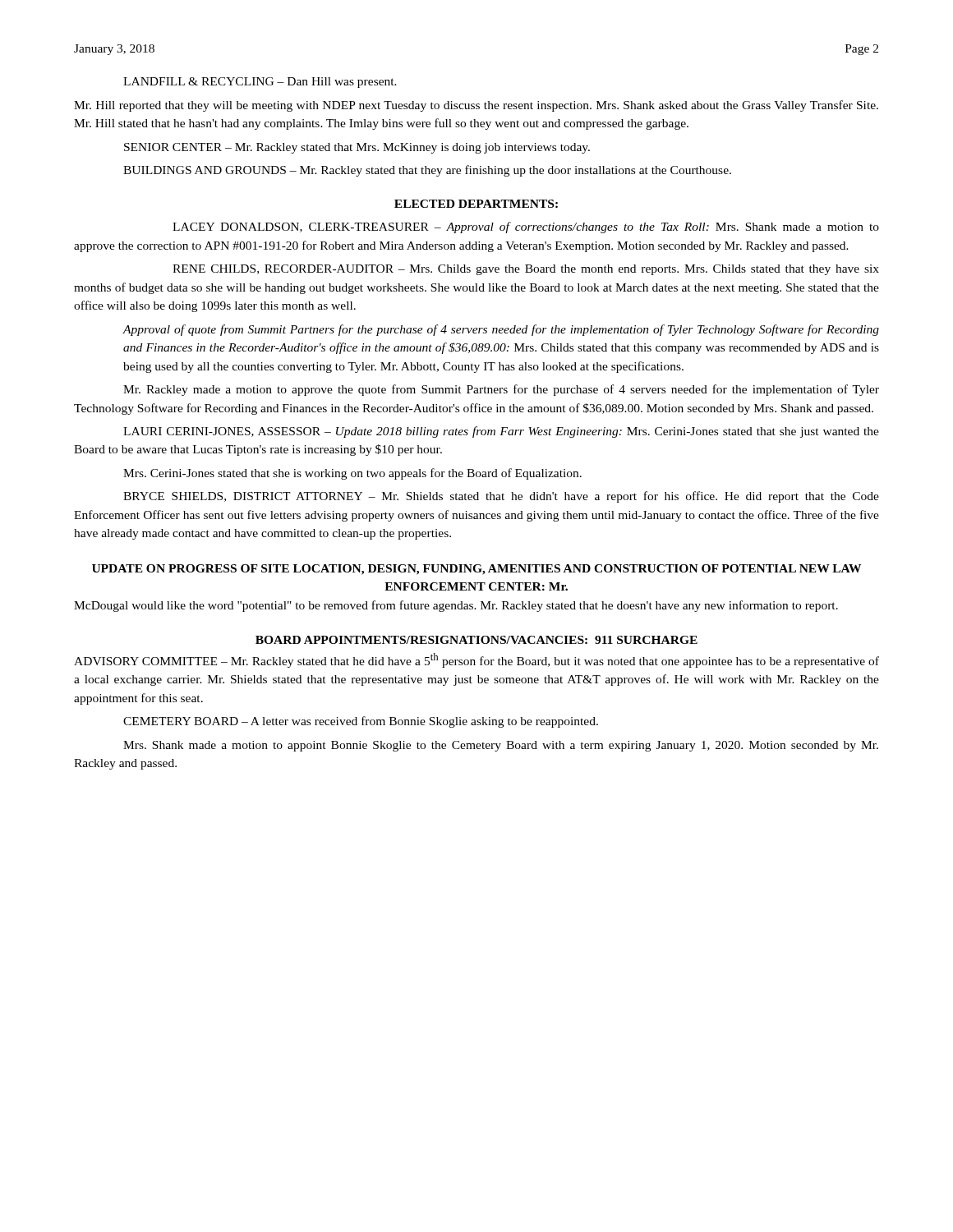This screenshot has height=1232, width=953.
Task: Navigate to the block starting "ADVISORY COMMITTEE – Mr. Rackley stated that he"
Action: pos(476,711)
